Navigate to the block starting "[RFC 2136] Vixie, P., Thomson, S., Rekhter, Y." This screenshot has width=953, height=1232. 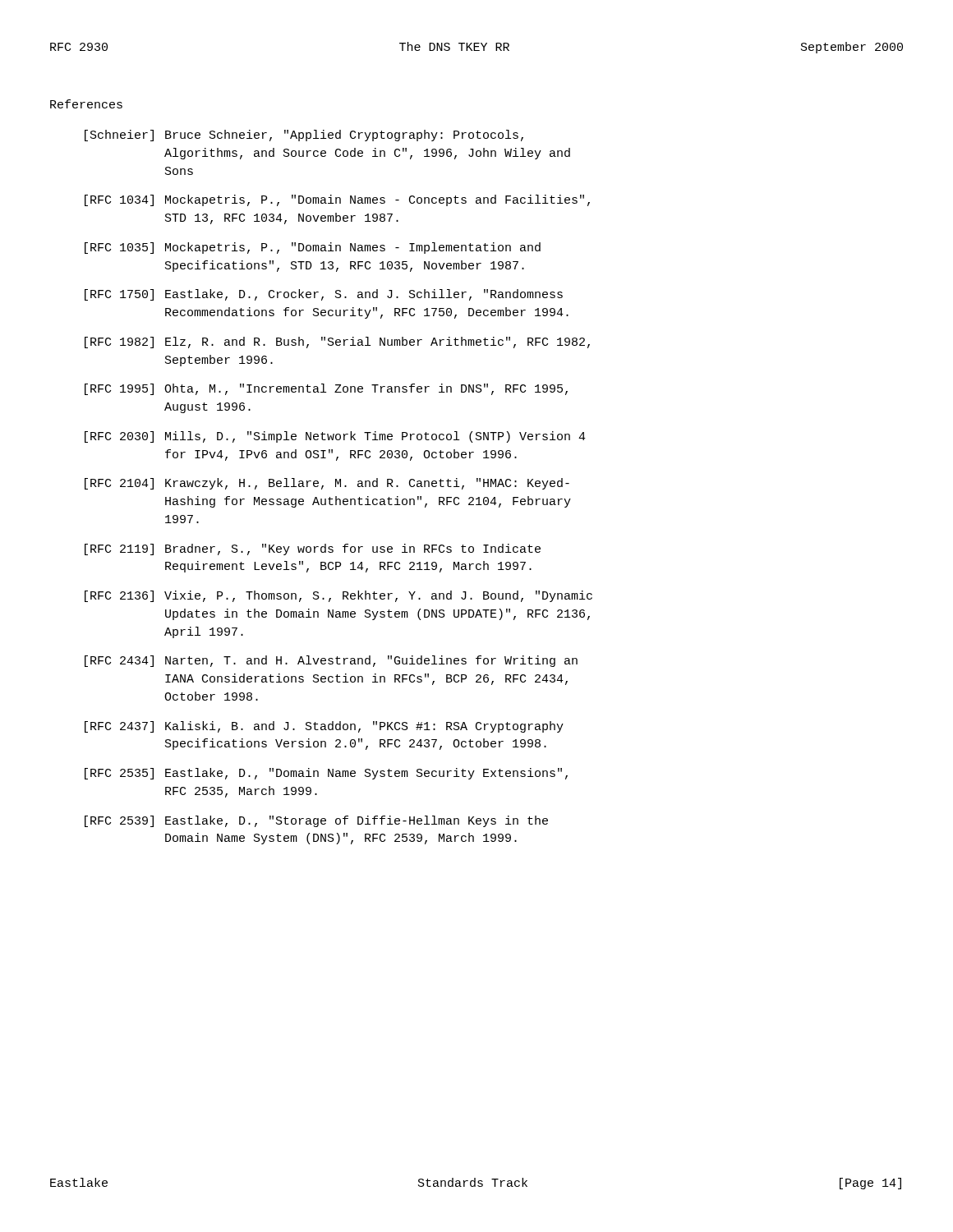coord(476,615)
